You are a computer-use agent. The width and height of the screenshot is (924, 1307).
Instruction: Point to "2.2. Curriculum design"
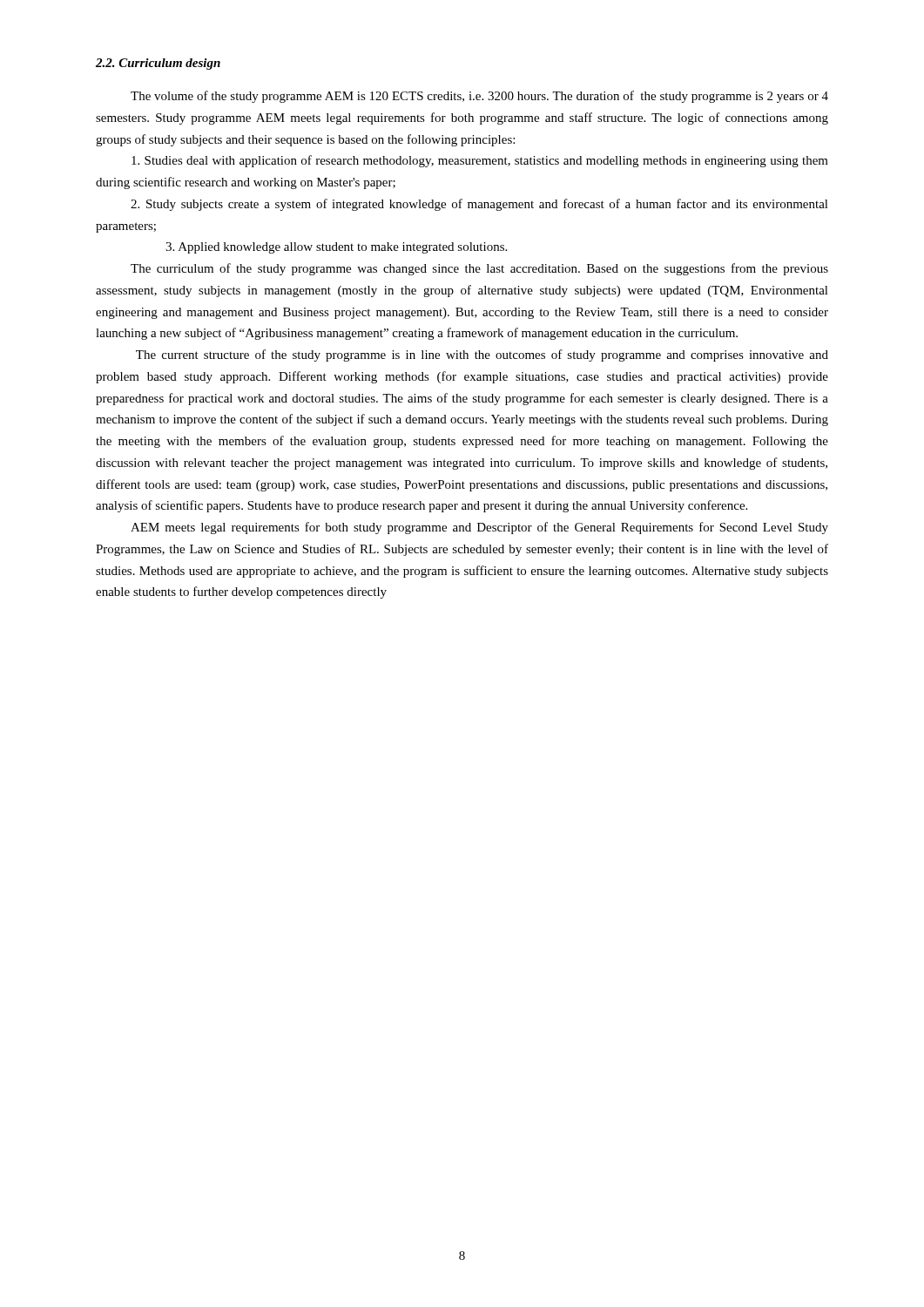(x=158, y=64)
